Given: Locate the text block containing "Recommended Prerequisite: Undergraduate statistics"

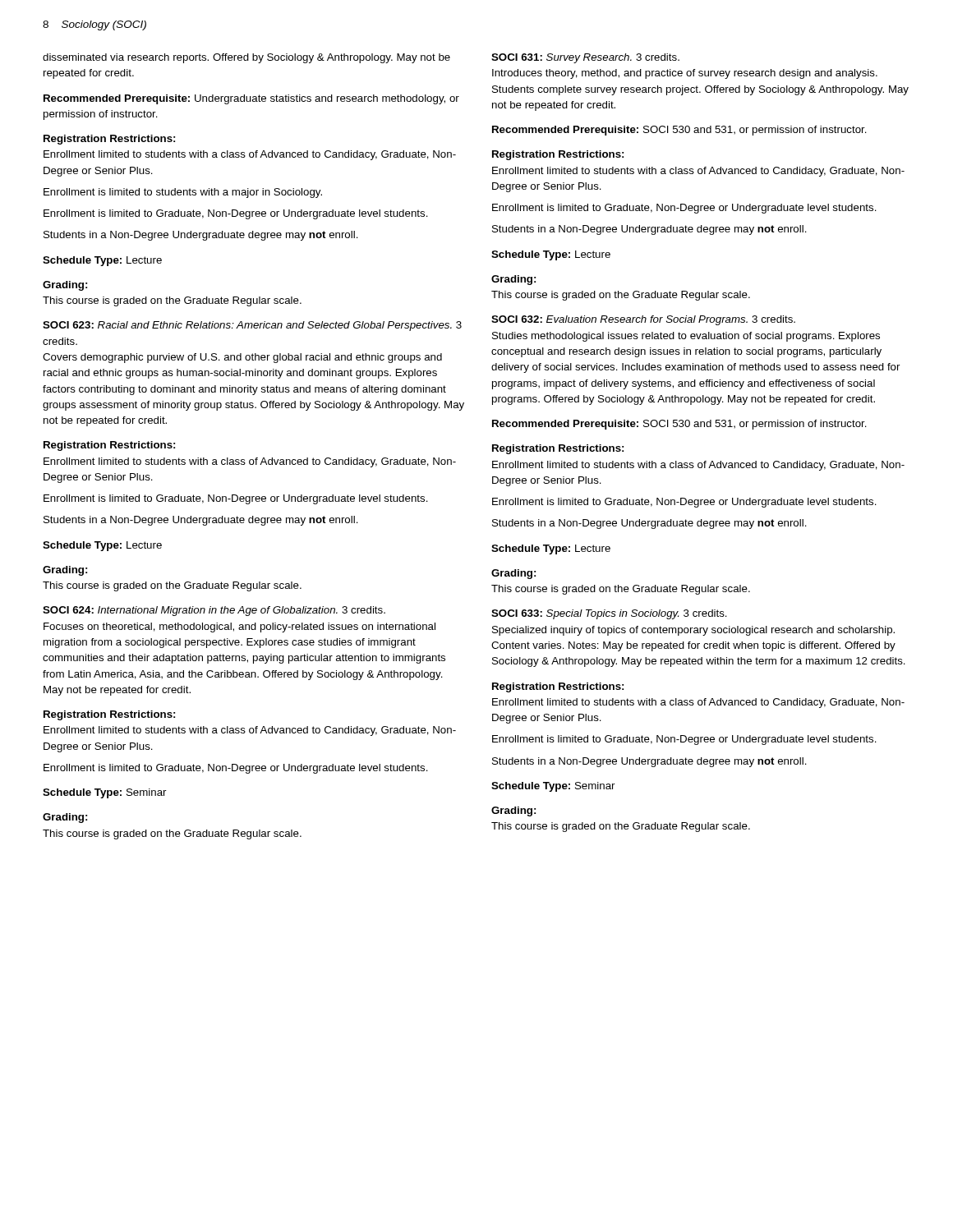Looking at the screenshot, I should click(254, 106).
